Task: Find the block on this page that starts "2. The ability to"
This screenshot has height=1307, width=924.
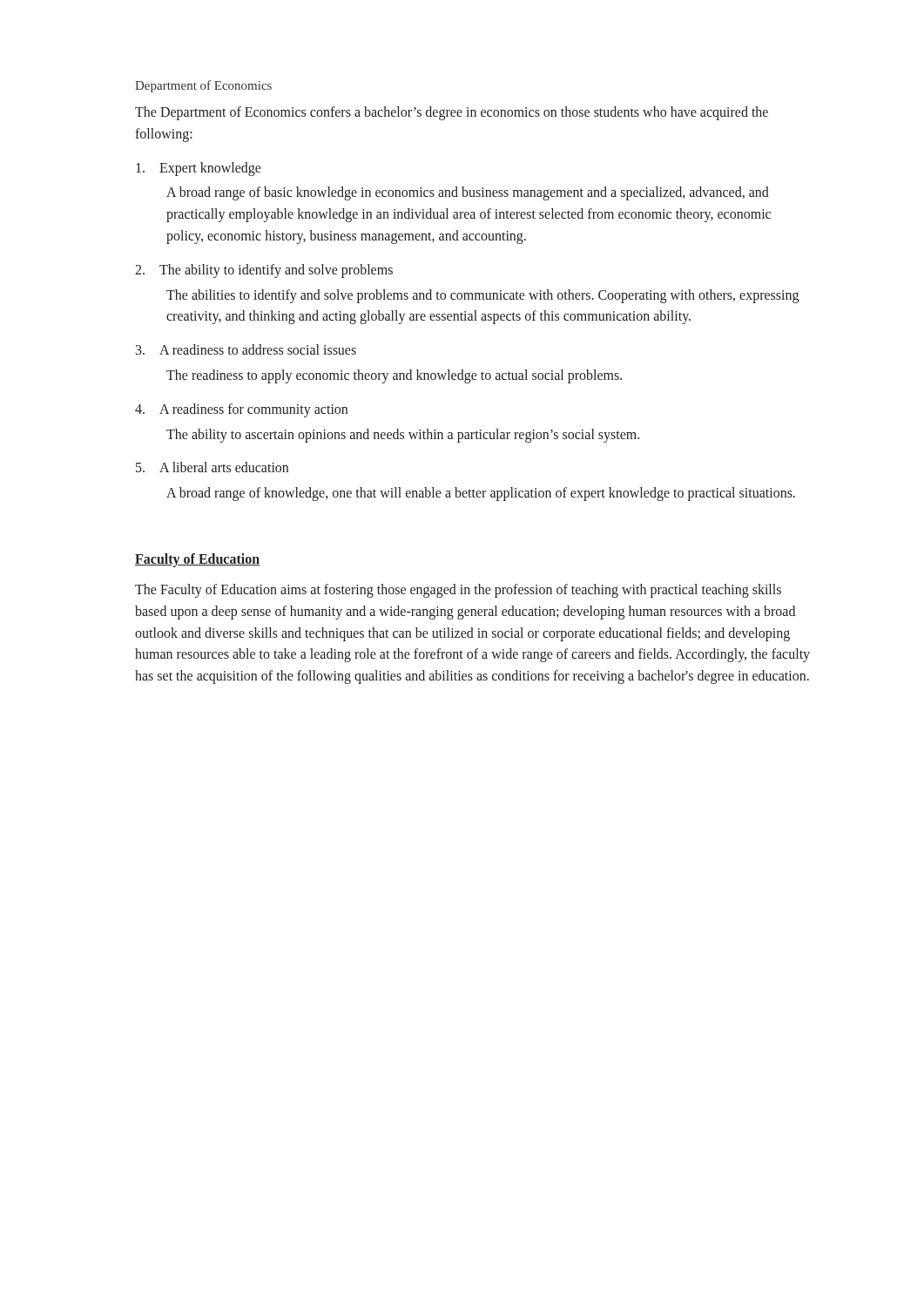Action: (x=473, y=294)
